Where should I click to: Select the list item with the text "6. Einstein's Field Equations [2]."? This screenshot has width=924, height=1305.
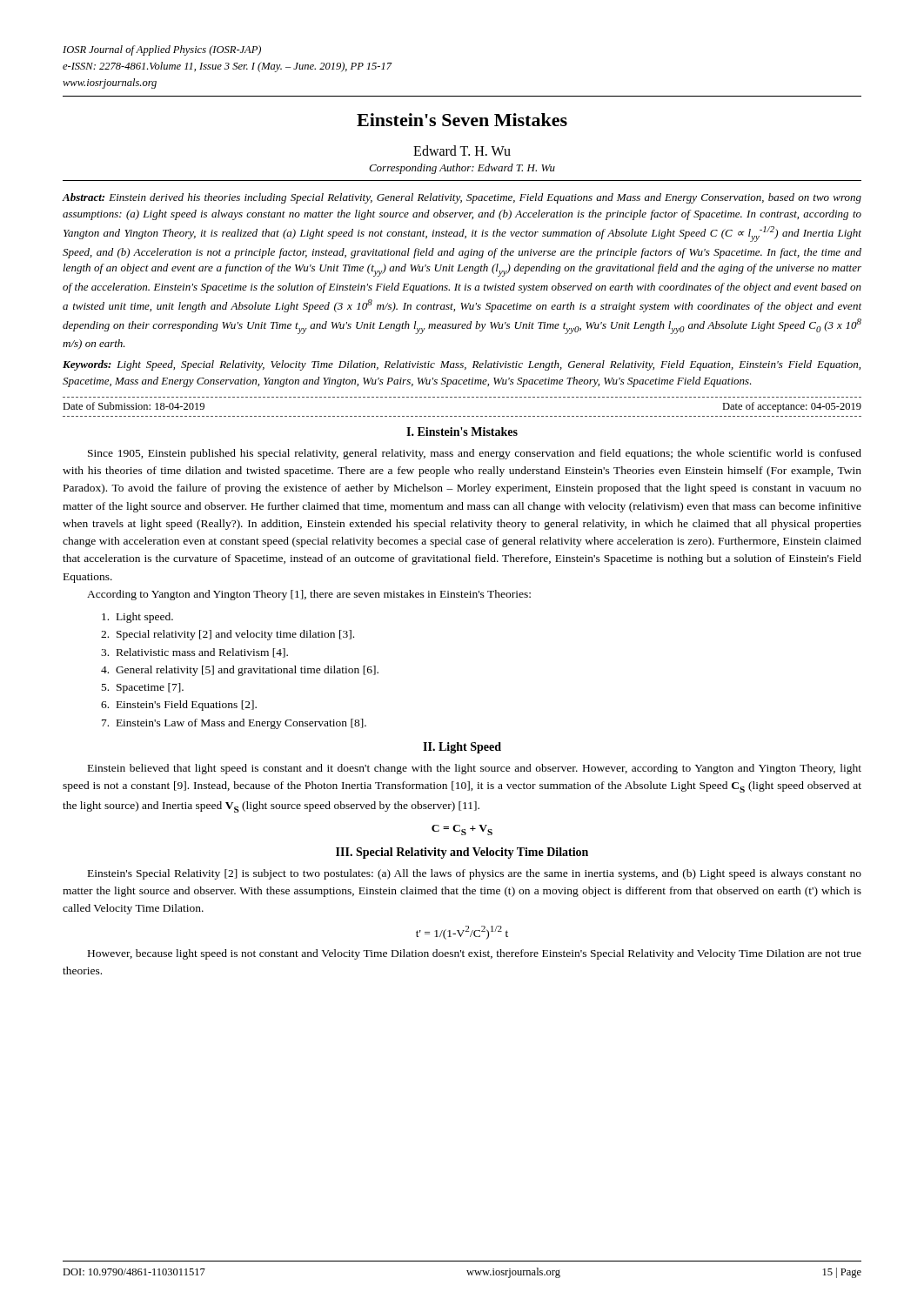179,705
